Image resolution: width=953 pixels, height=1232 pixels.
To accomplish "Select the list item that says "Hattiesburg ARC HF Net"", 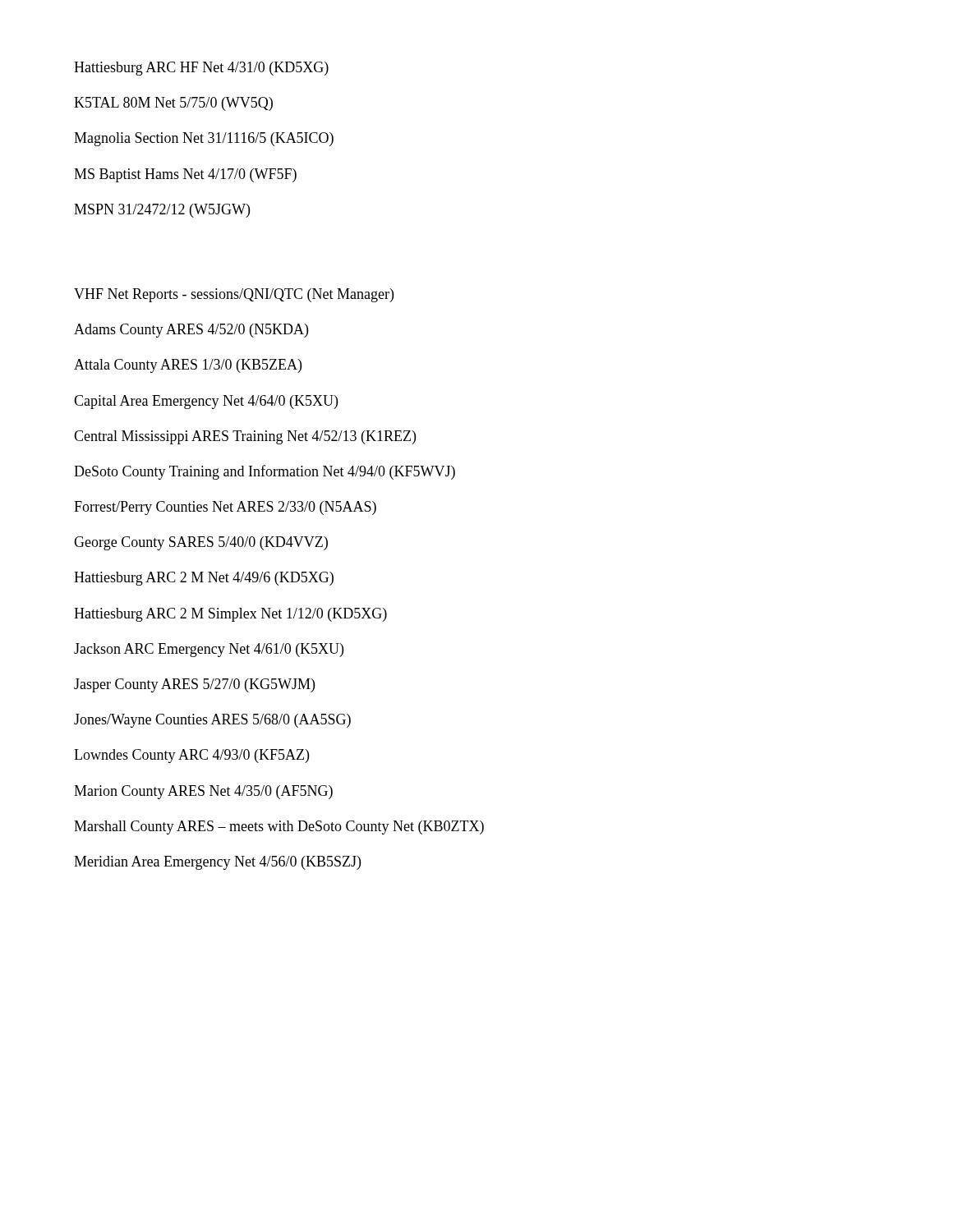I will click(201, 67).
